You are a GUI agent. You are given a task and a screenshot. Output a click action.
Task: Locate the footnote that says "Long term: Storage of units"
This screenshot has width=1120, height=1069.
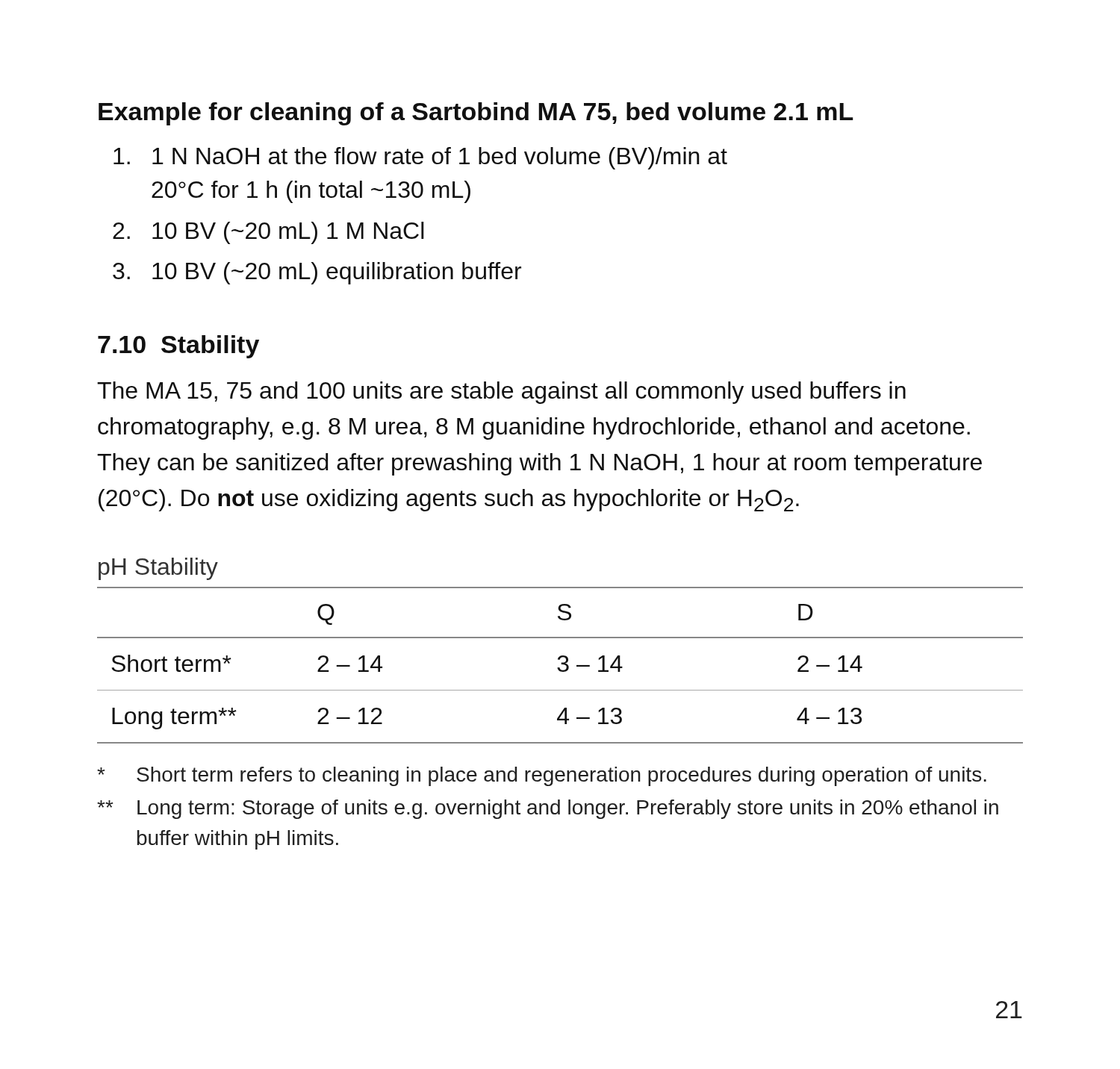(560, 823)
